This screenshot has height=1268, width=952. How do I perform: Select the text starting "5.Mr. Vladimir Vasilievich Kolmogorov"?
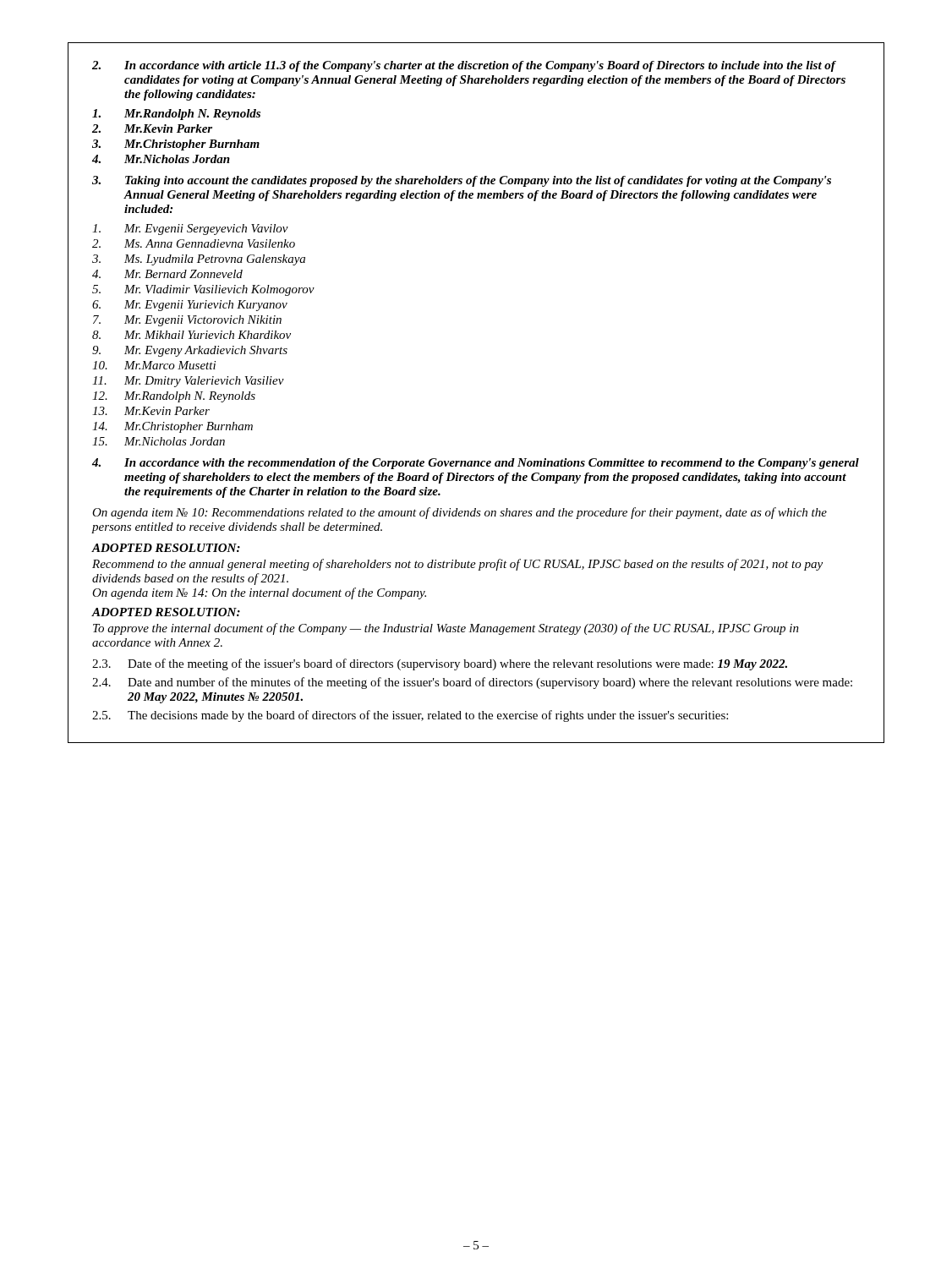click(x=203, y=290)
